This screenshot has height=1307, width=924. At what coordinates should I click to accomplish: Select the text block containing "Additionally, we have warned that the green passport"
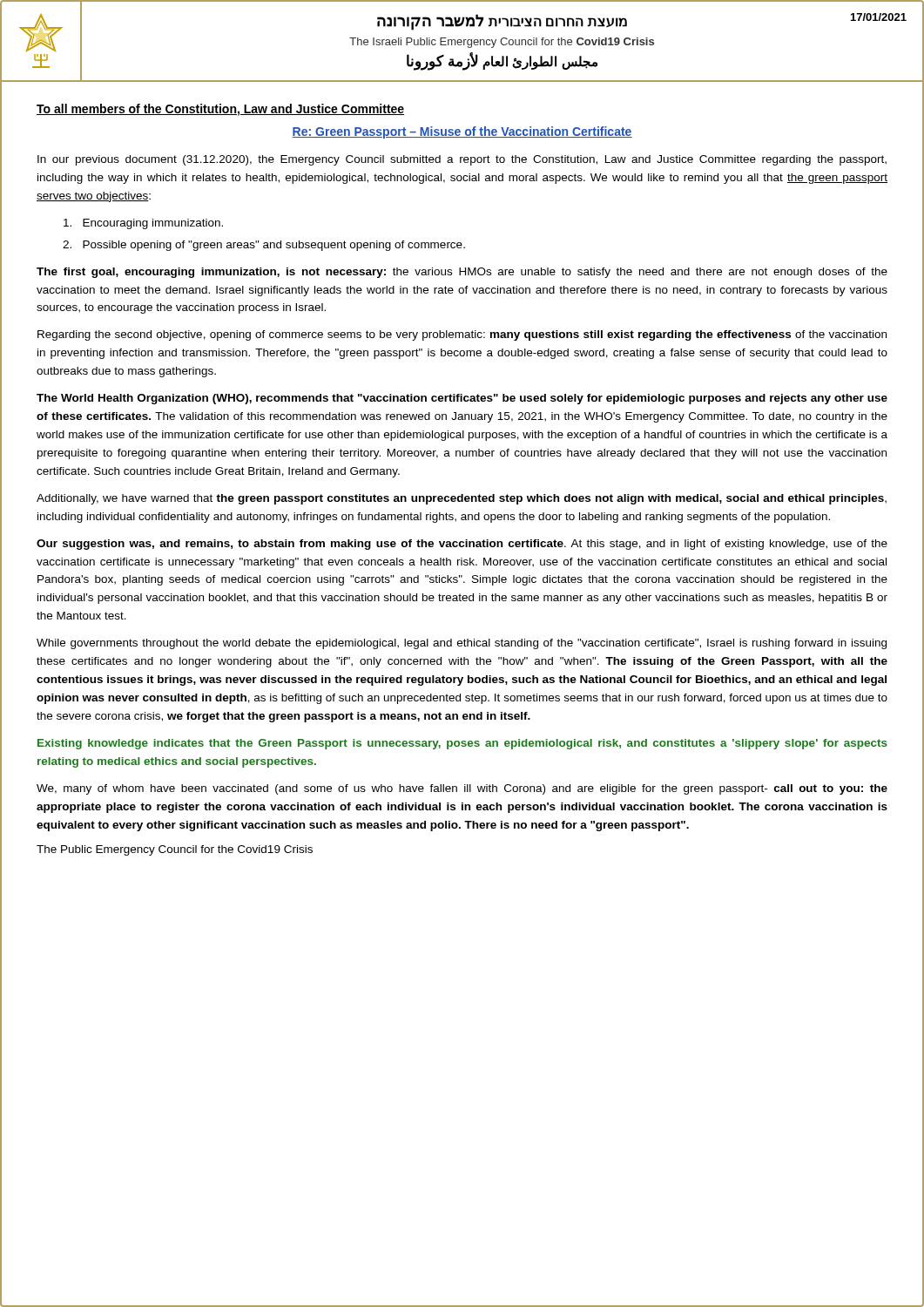(462, 507)
